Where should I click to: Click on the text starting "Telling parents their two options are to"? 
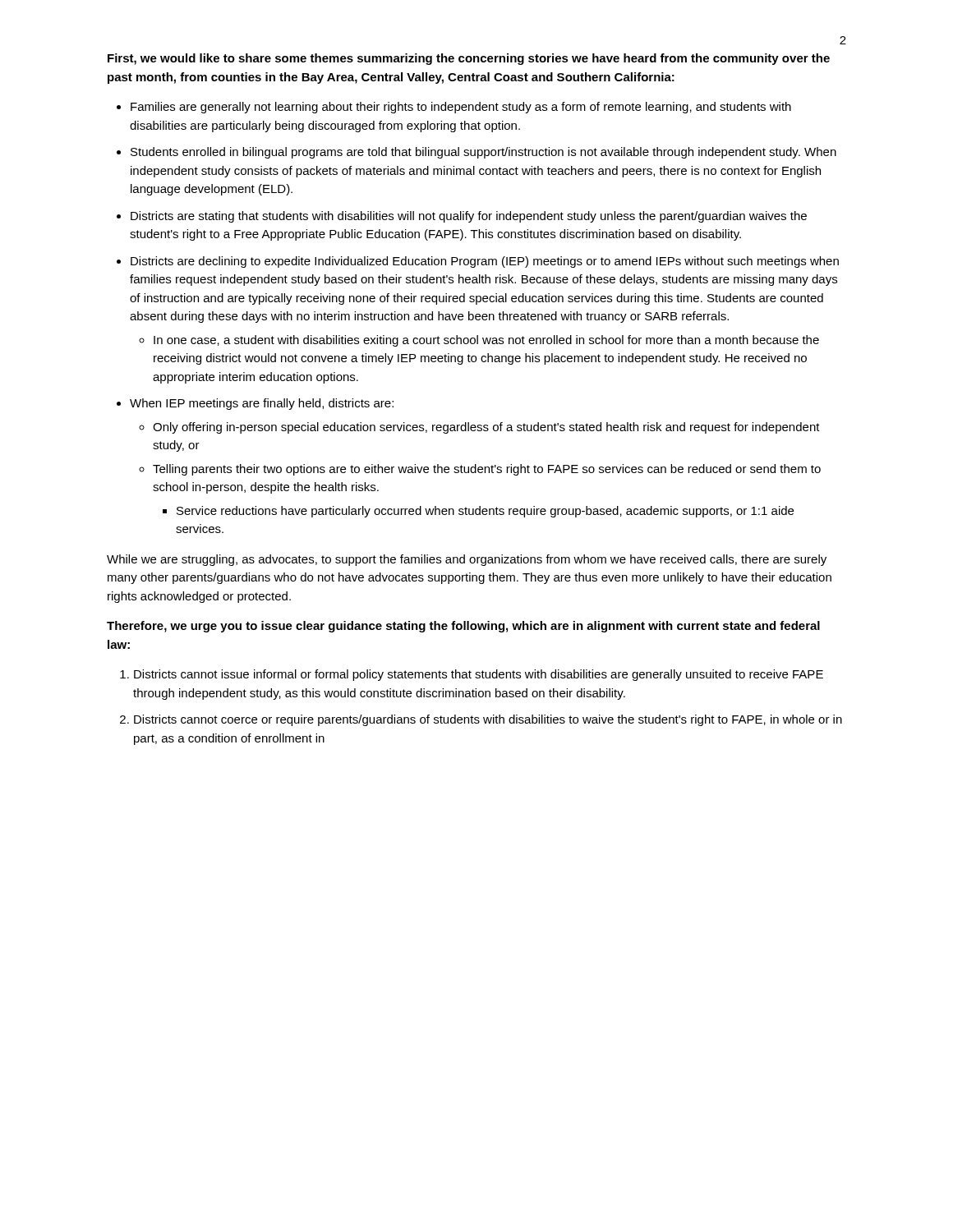499,500
